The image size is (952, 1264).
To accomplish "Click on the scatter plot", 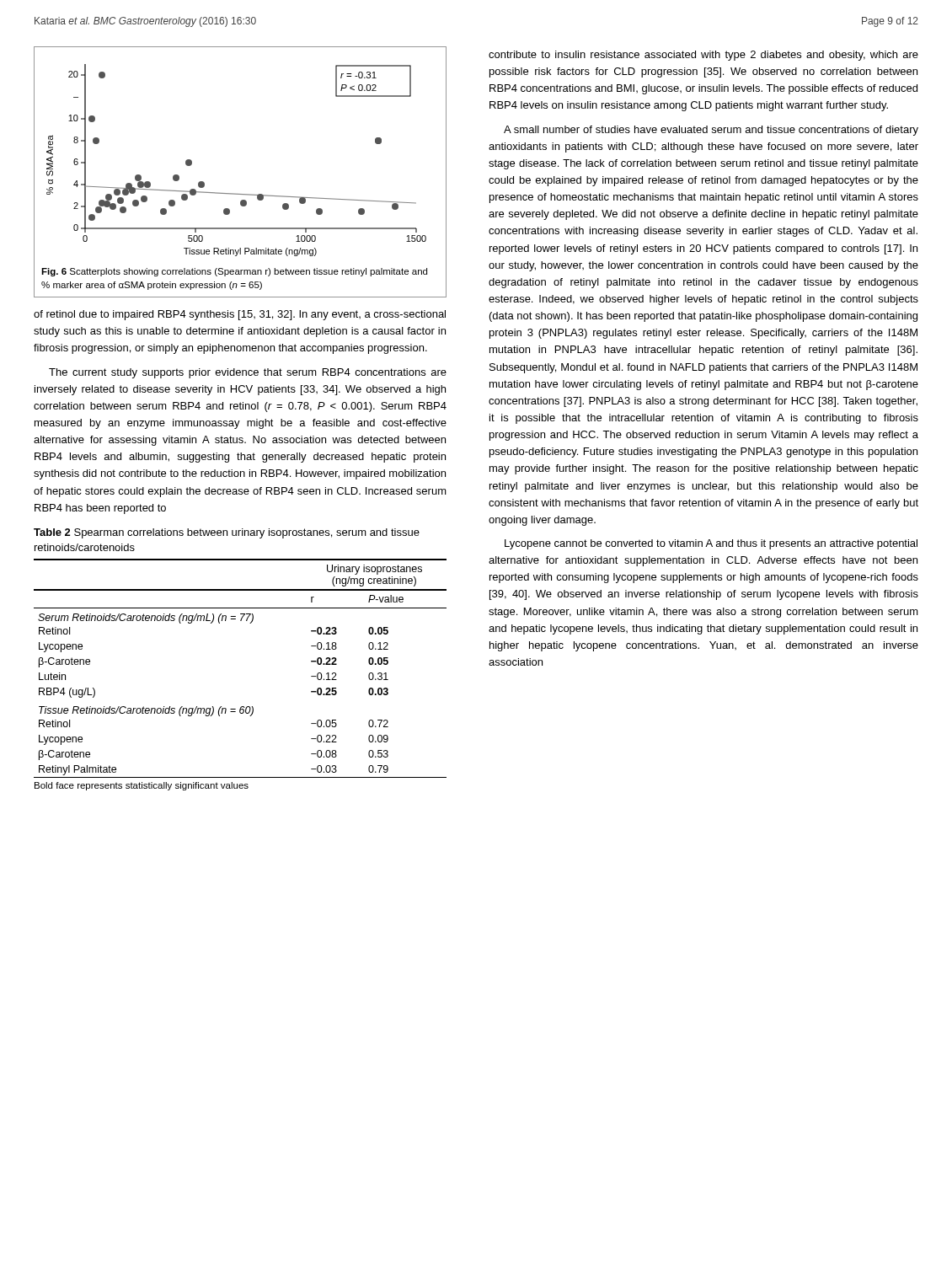I will point(240,172).
